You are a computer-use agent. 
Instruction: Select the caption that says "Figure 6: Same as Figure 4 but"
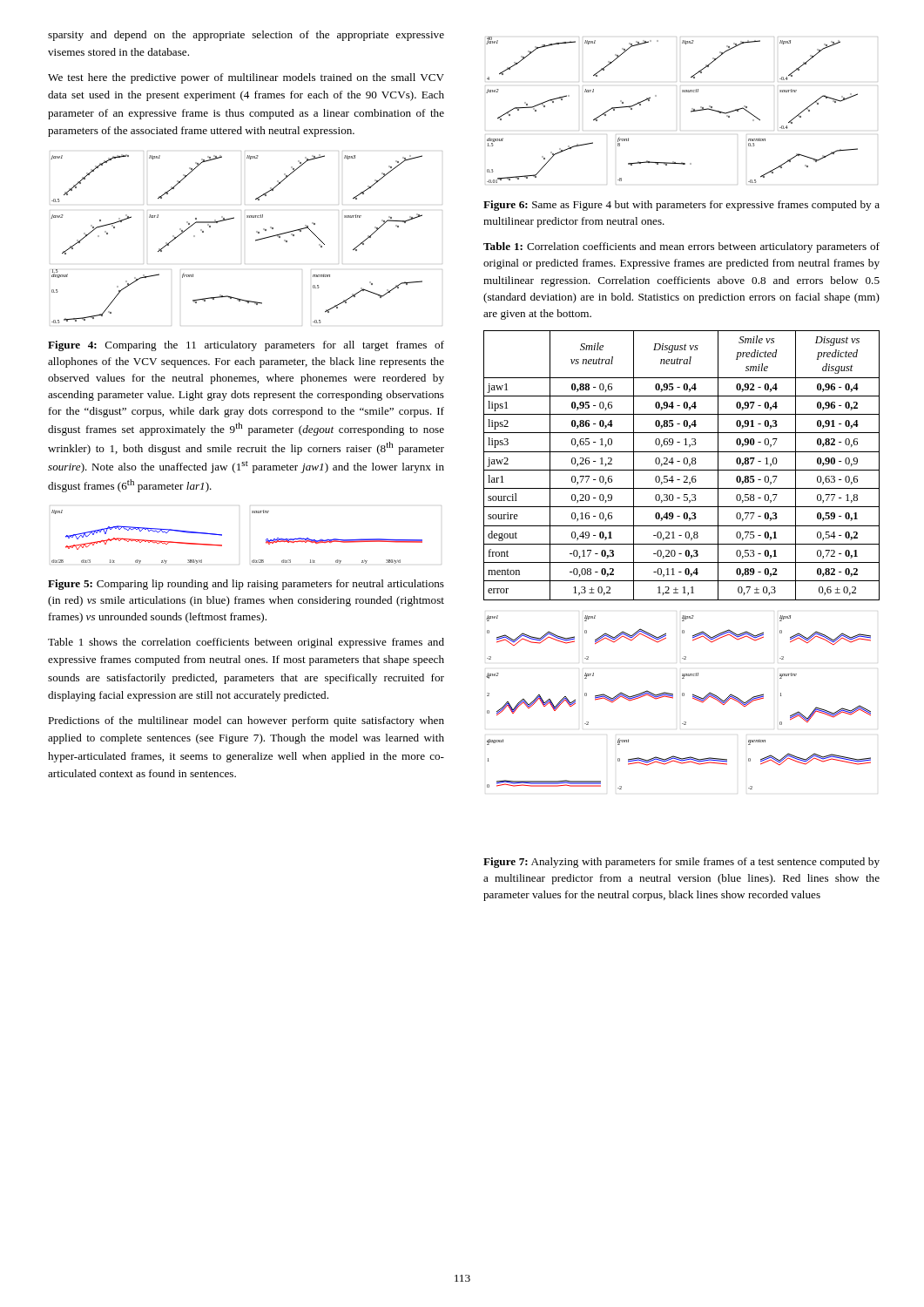(681, 213)
